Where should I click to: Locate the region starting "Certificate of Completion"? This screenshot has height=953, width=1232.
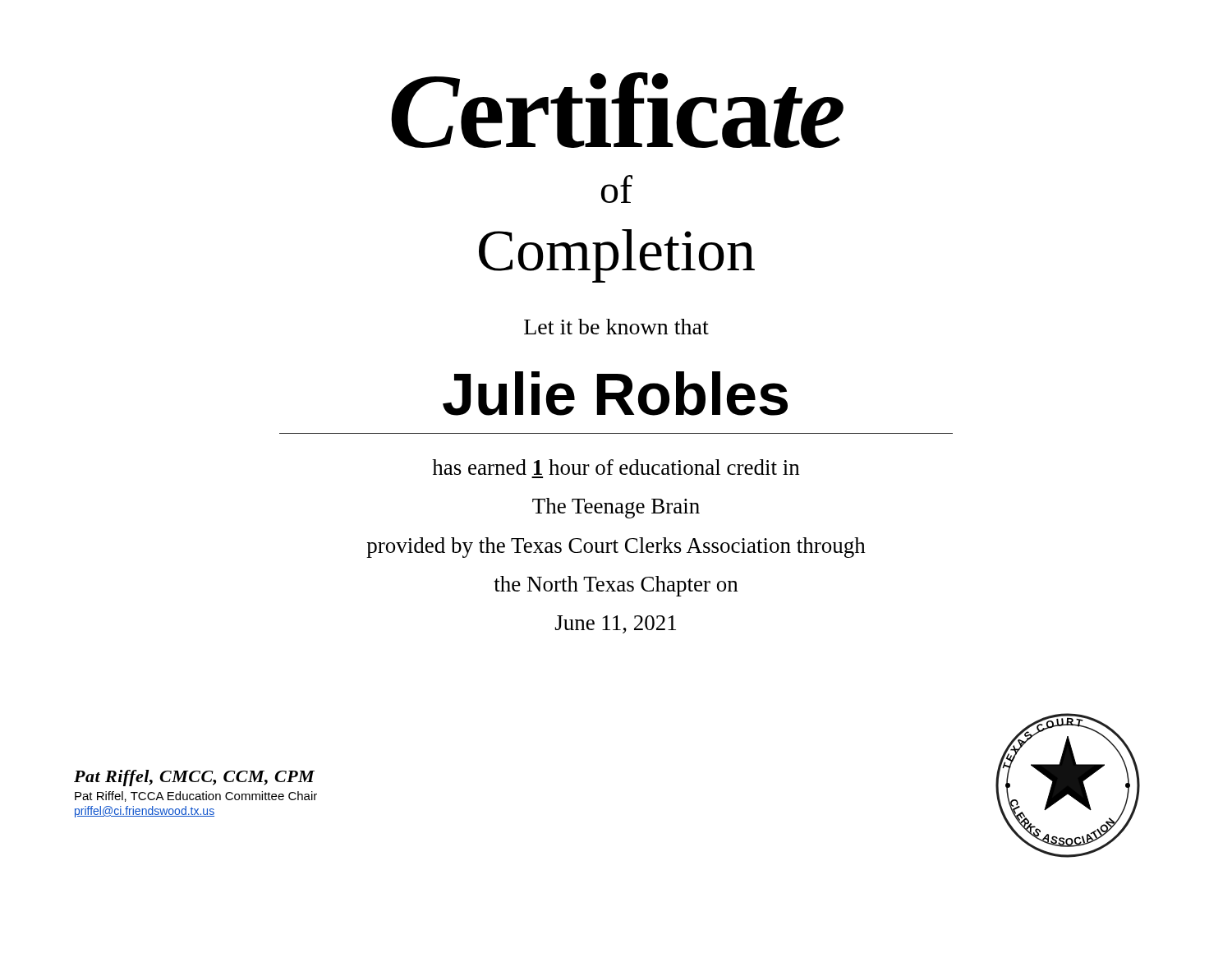click(x=616, y=169)
